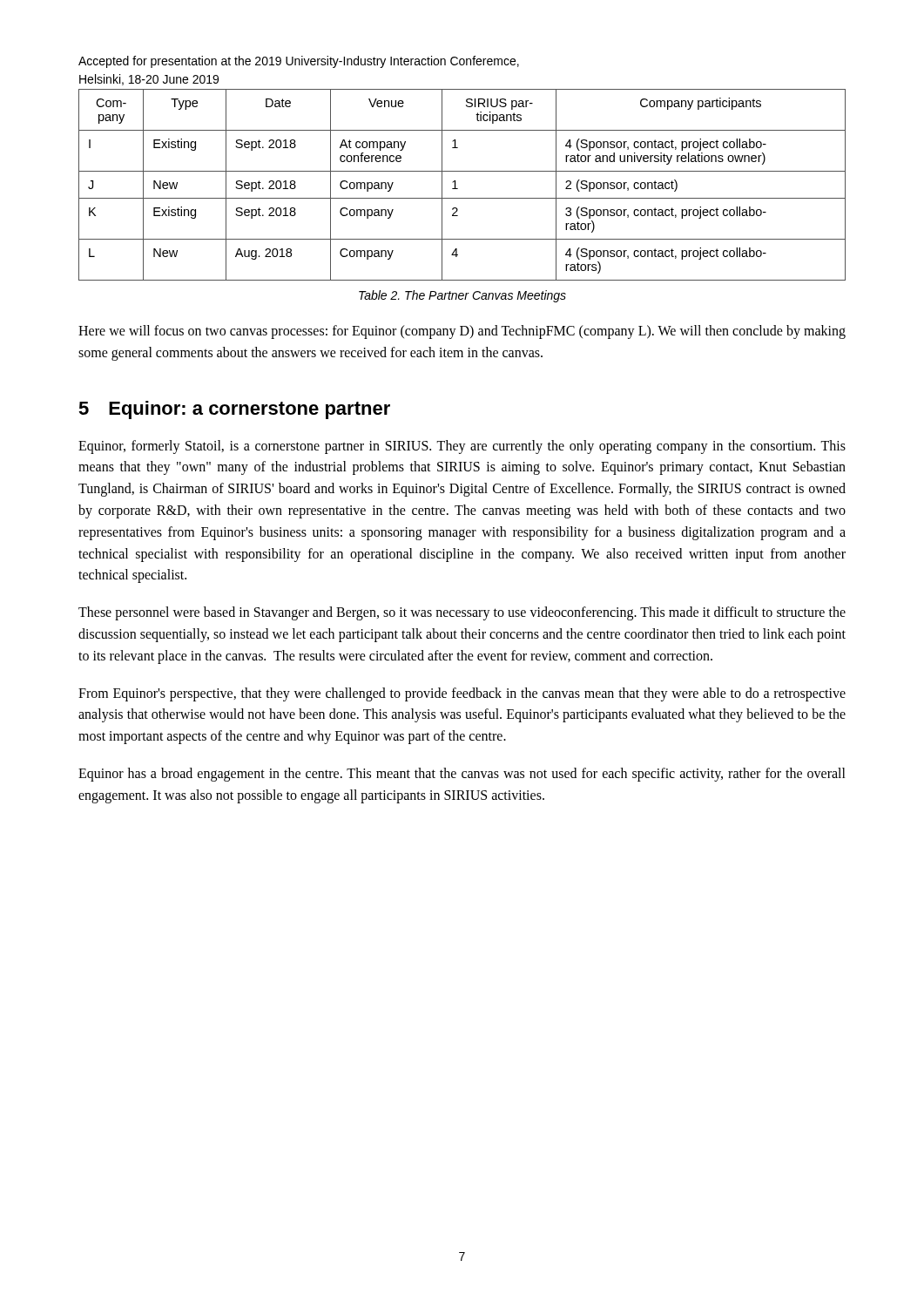
Task: Select the section header containing "5Equinor: a cornerstone partner"
Action: tap(234, 408)
